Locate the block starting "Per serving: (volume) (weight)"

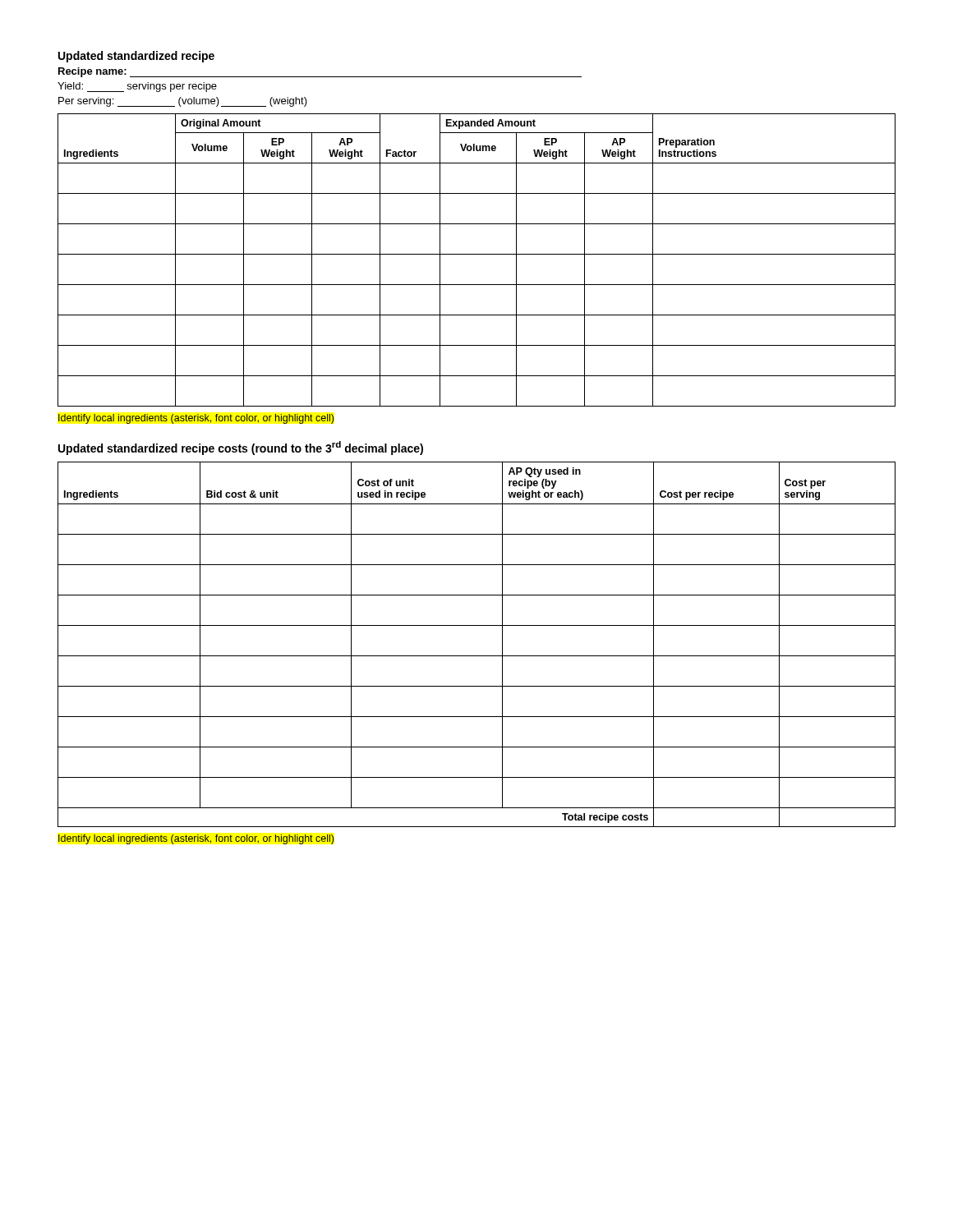tap(182, 100)
